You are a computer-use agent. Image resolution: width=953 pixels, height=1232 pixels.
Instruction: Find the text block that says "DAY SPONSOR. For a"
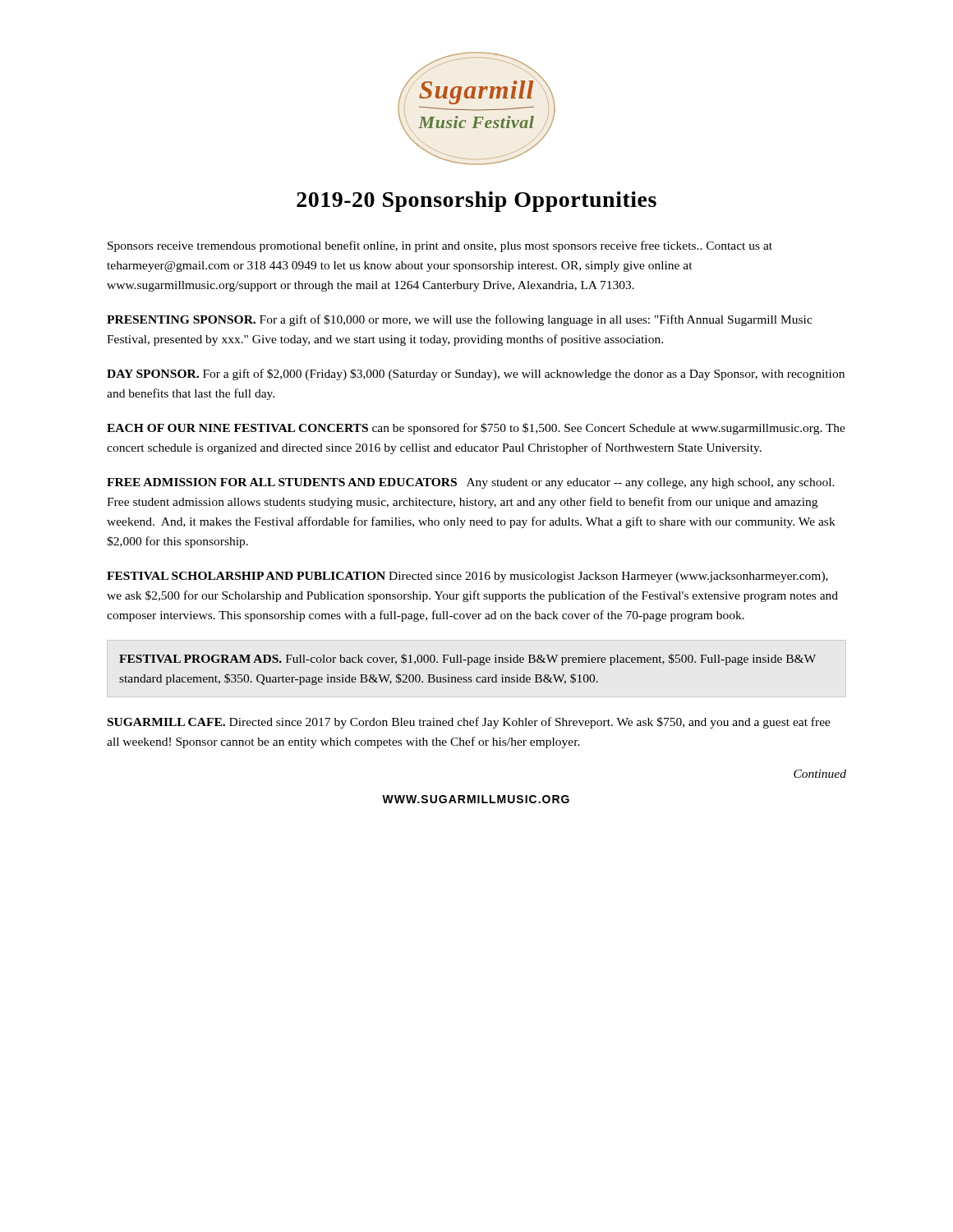pyautogui.click(x=476, y=384)
